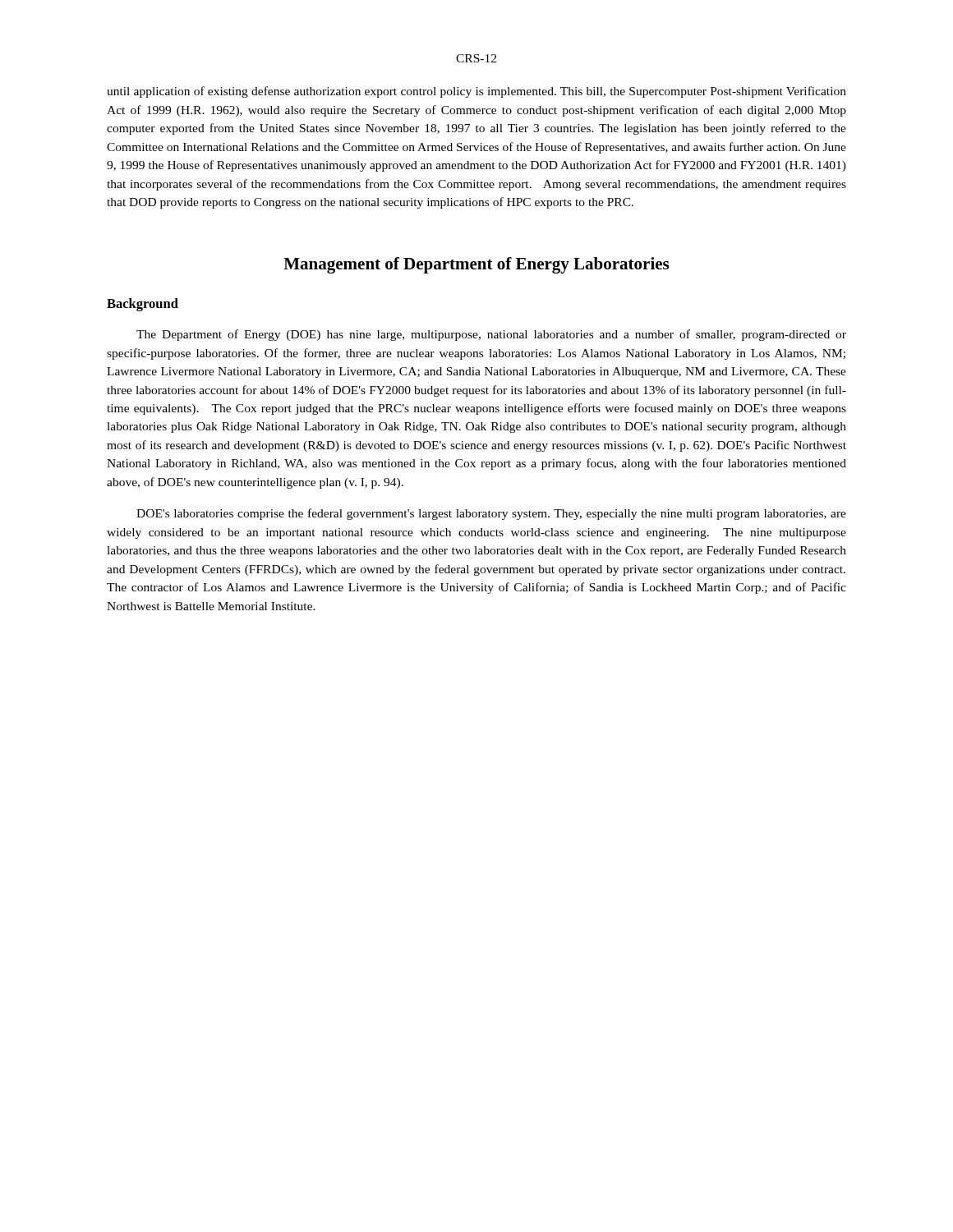953x1232 pixels.
Task: Where is the passage that starts "The Department of Energy"?
Action: [x=476, y=408]
